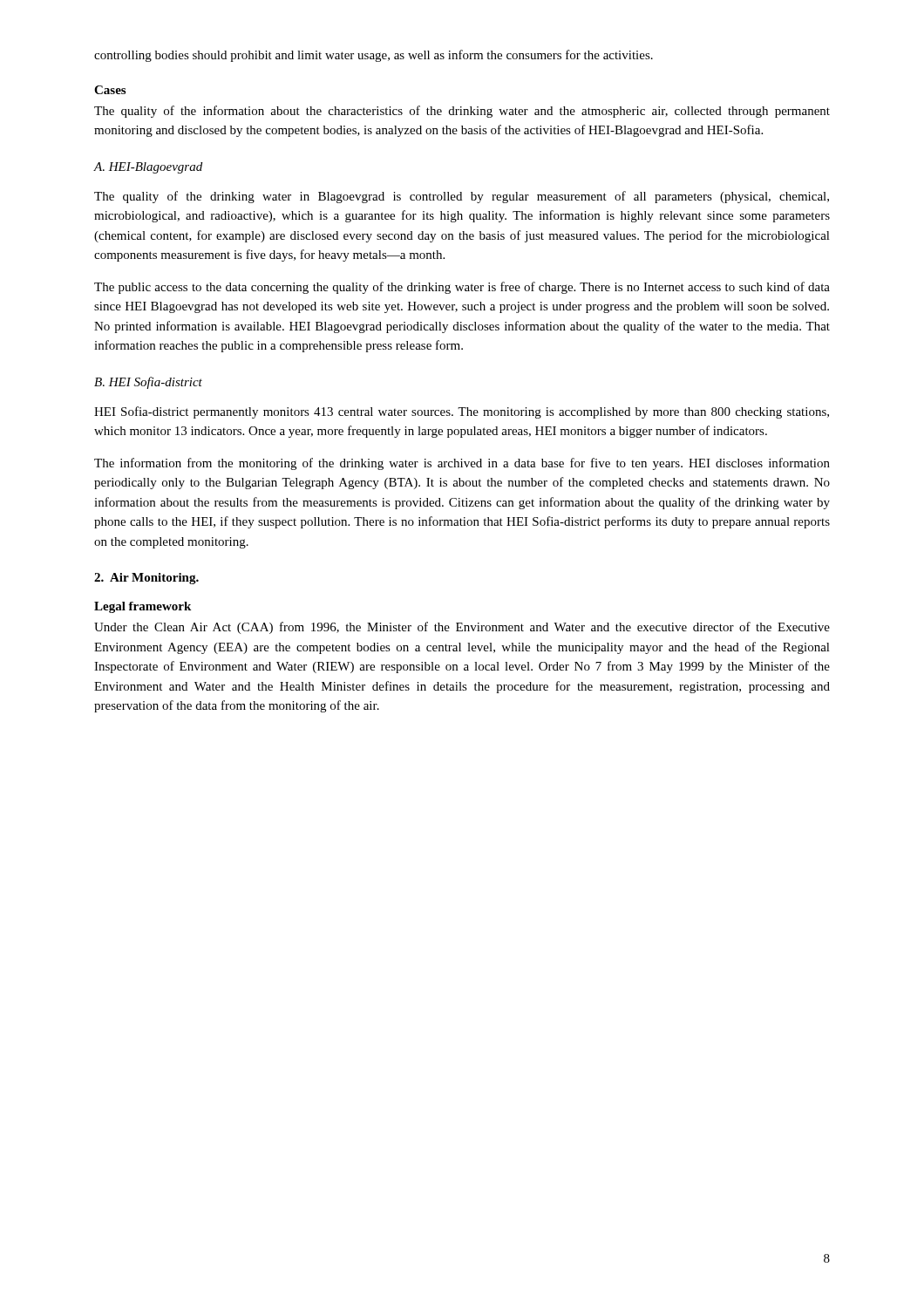Find "B. HEI Sofia-district" on this page
924x1308 pixels.
[x=148, y=381]
